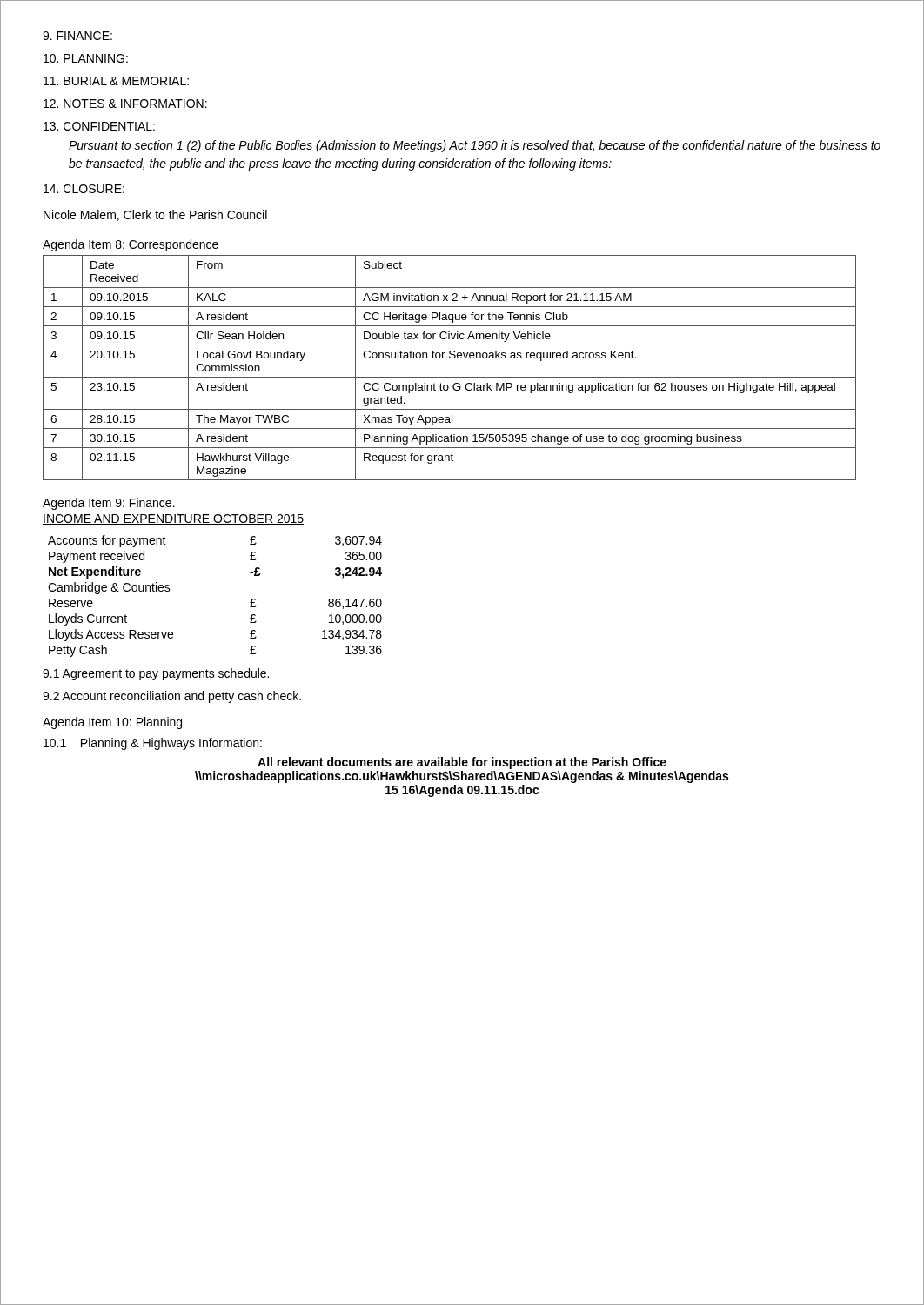Click on the text that says "Nicole Malem, Clerk to the Parish Council"

point(155,215)
